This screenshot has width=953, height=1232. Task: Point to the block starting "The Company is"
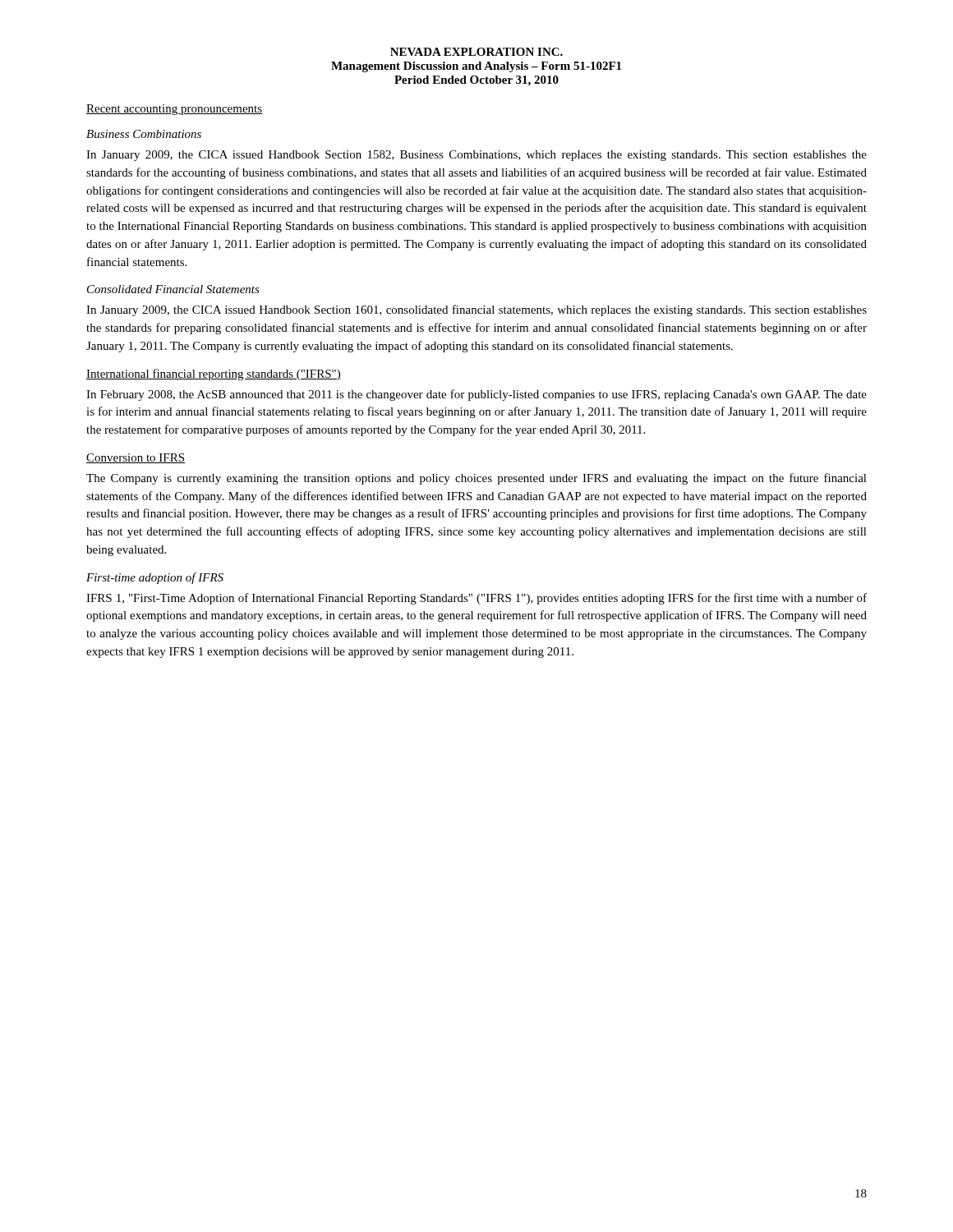click(x=476, y=514)
